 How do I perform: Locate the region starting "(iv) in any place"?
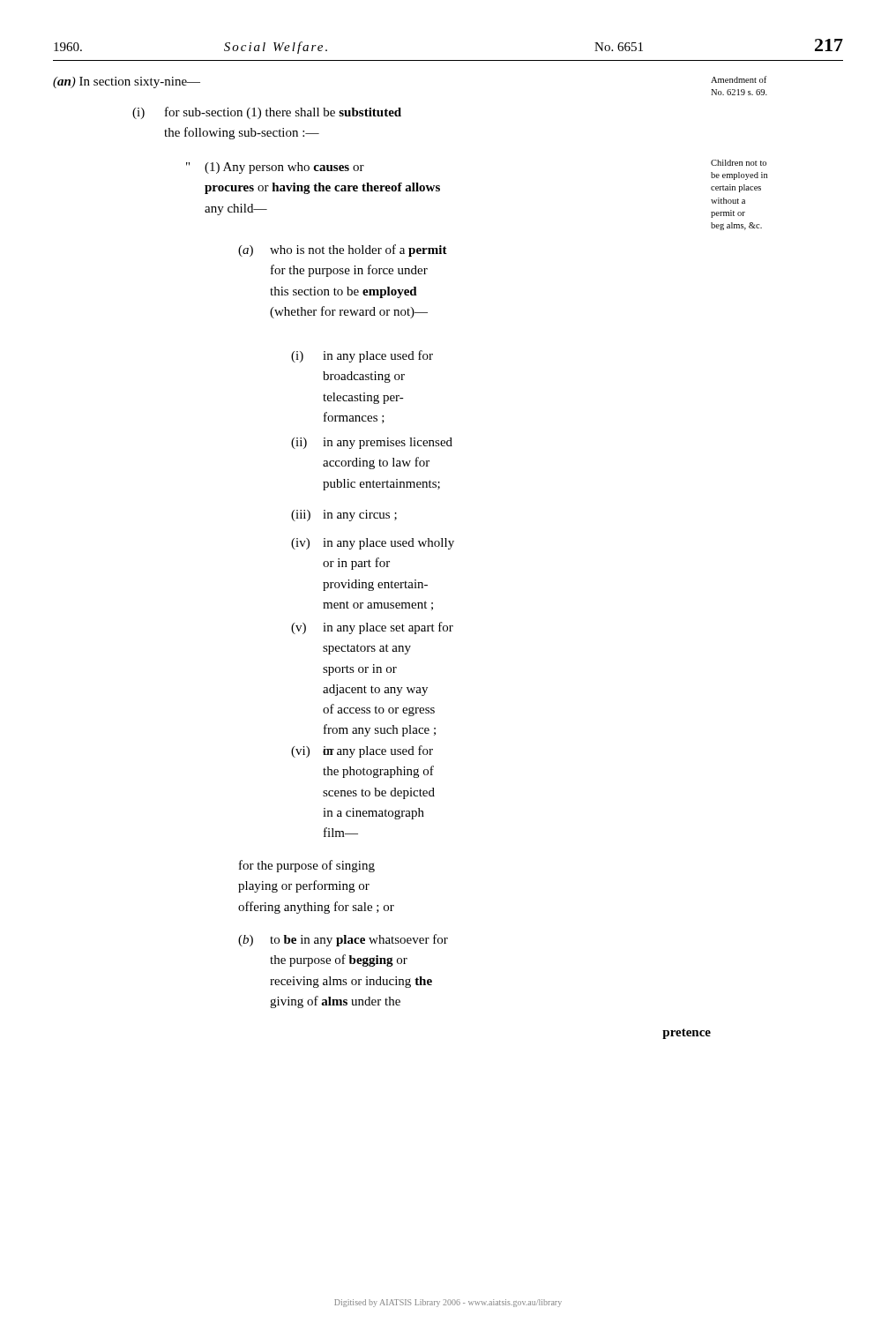(x=373, y=544)
